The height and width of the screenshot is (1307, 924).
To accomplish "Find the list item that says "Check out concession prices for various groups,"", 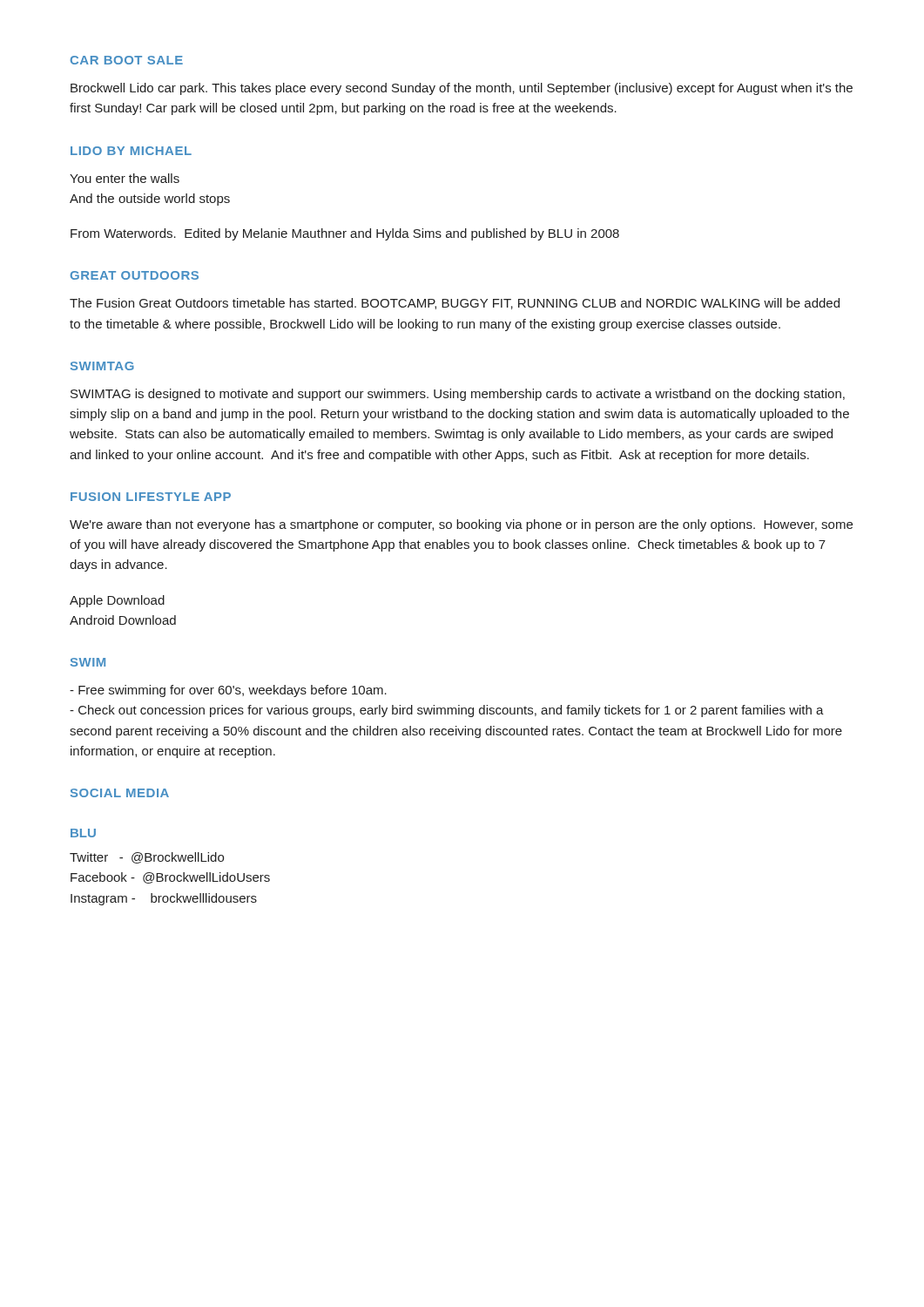I will (x=456, y=730).
